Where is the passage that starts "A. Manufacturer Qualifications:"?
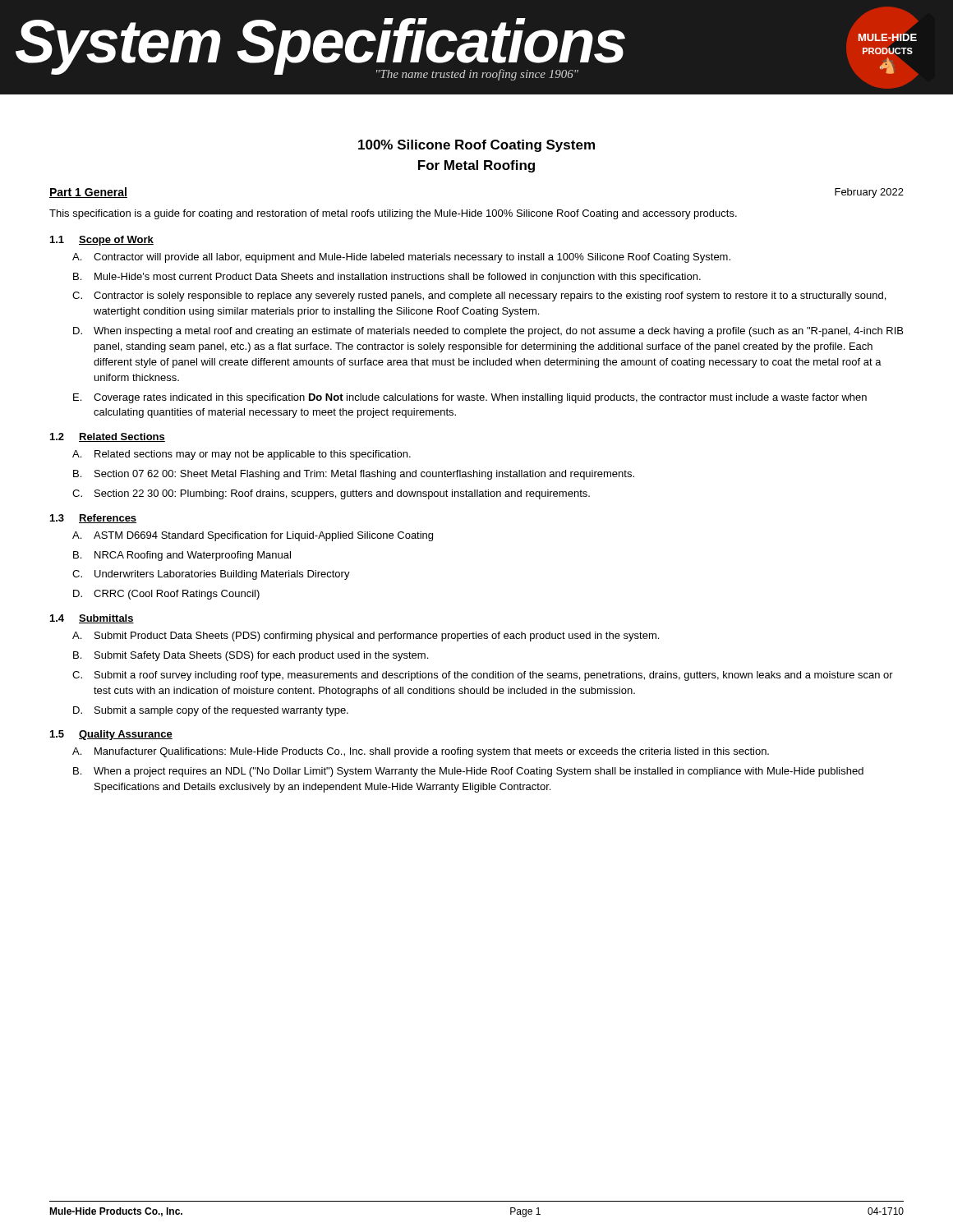This screenshot has width=953, height=1232. click(x=421, y=752)
